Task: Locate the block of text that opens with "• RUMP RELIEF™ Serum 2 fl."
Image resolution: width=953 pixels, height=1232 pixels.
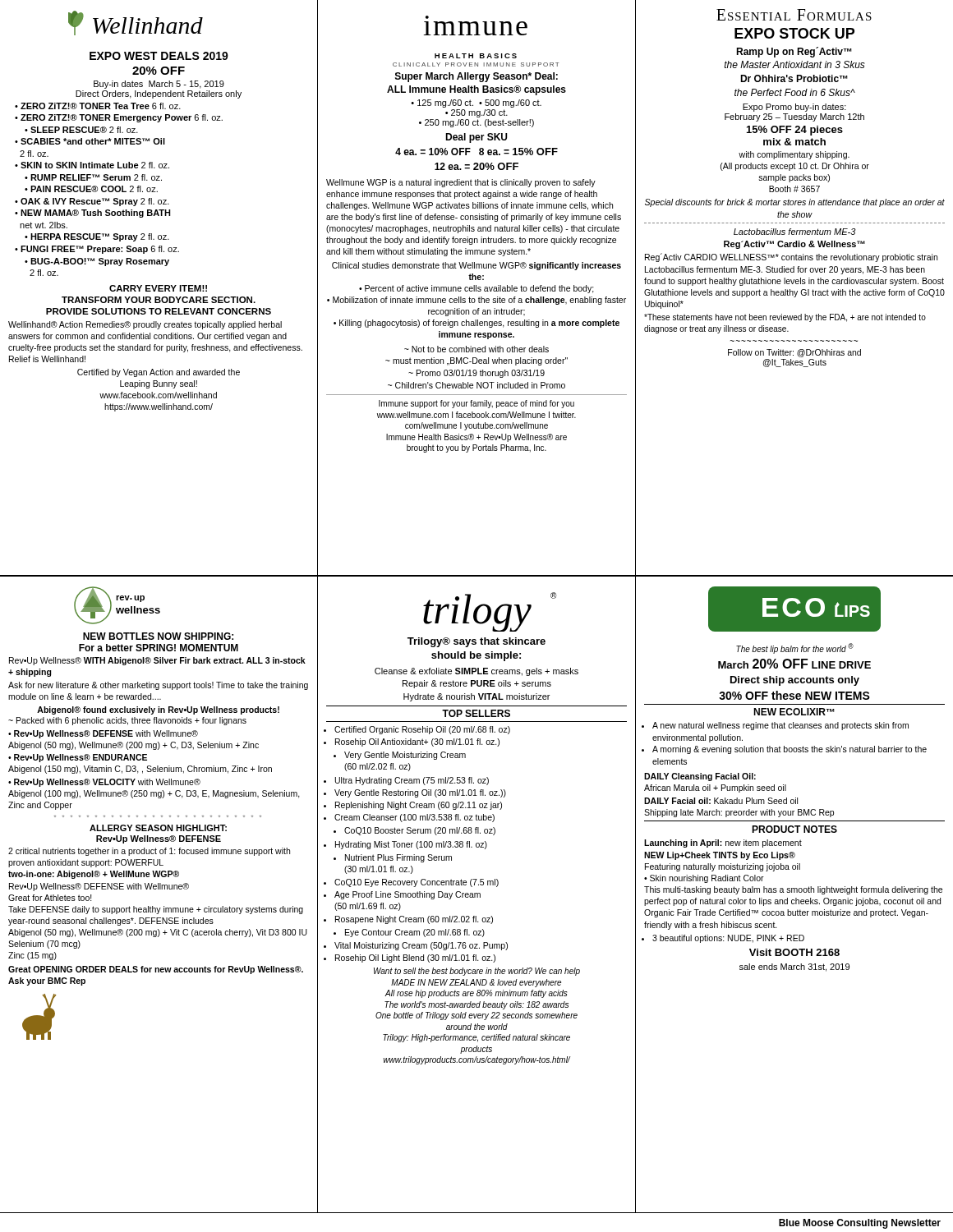Action: pyautogui.click(x=94, y=177)
